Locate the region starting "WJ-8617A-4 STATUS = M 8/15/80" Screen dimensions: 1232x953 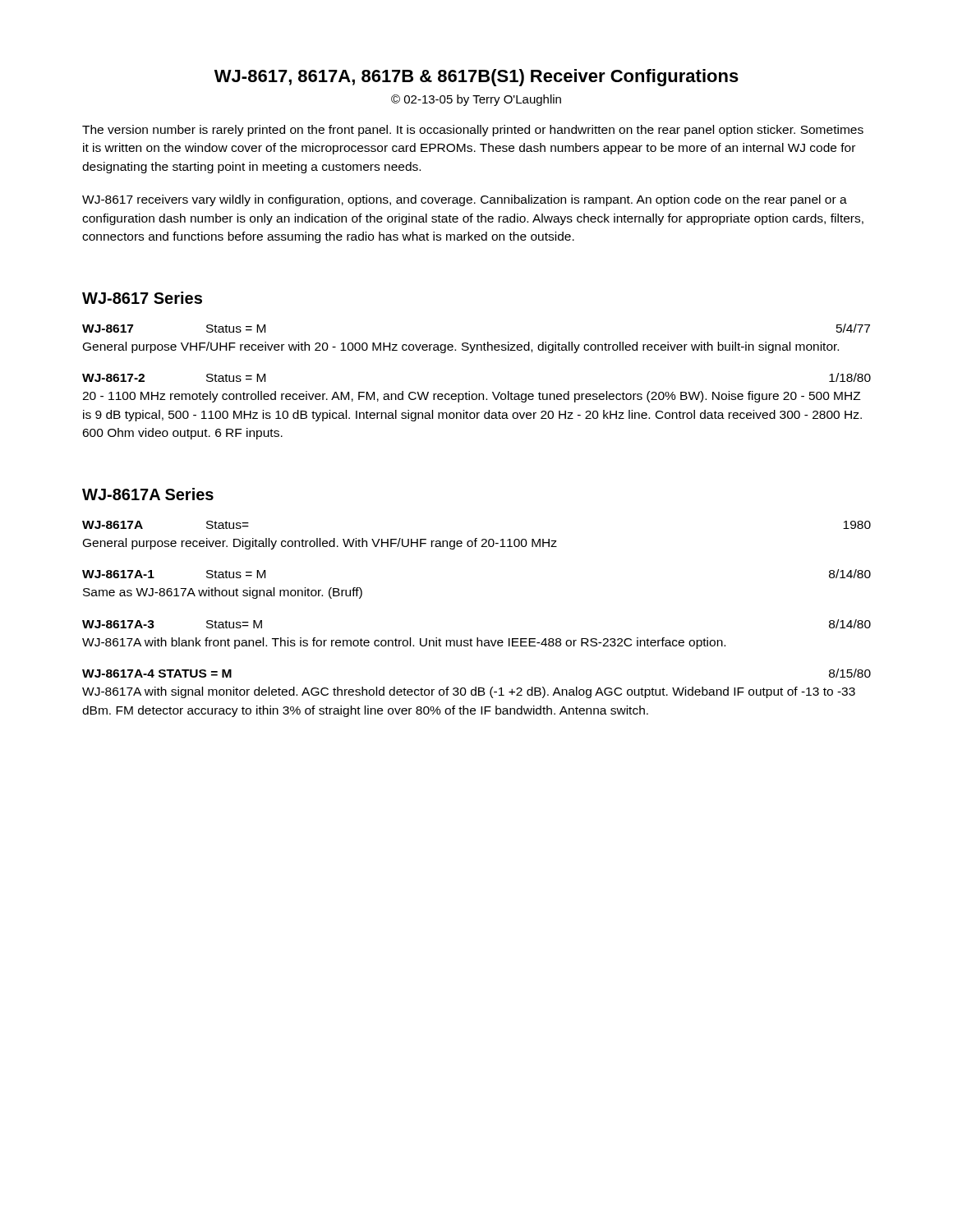(476, 693)
